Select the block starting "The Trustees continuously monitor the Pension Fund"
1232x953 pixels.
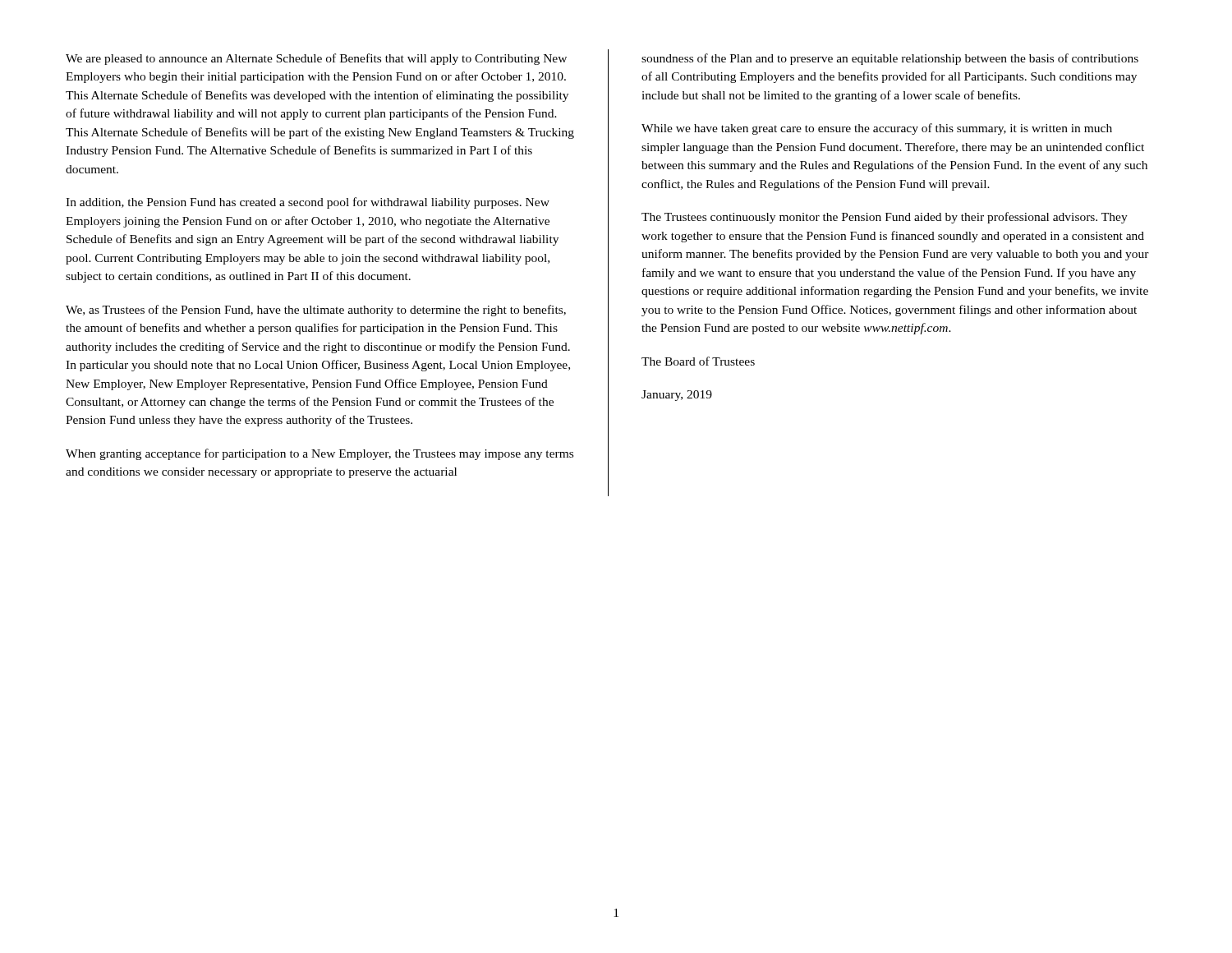coord(895,272)
